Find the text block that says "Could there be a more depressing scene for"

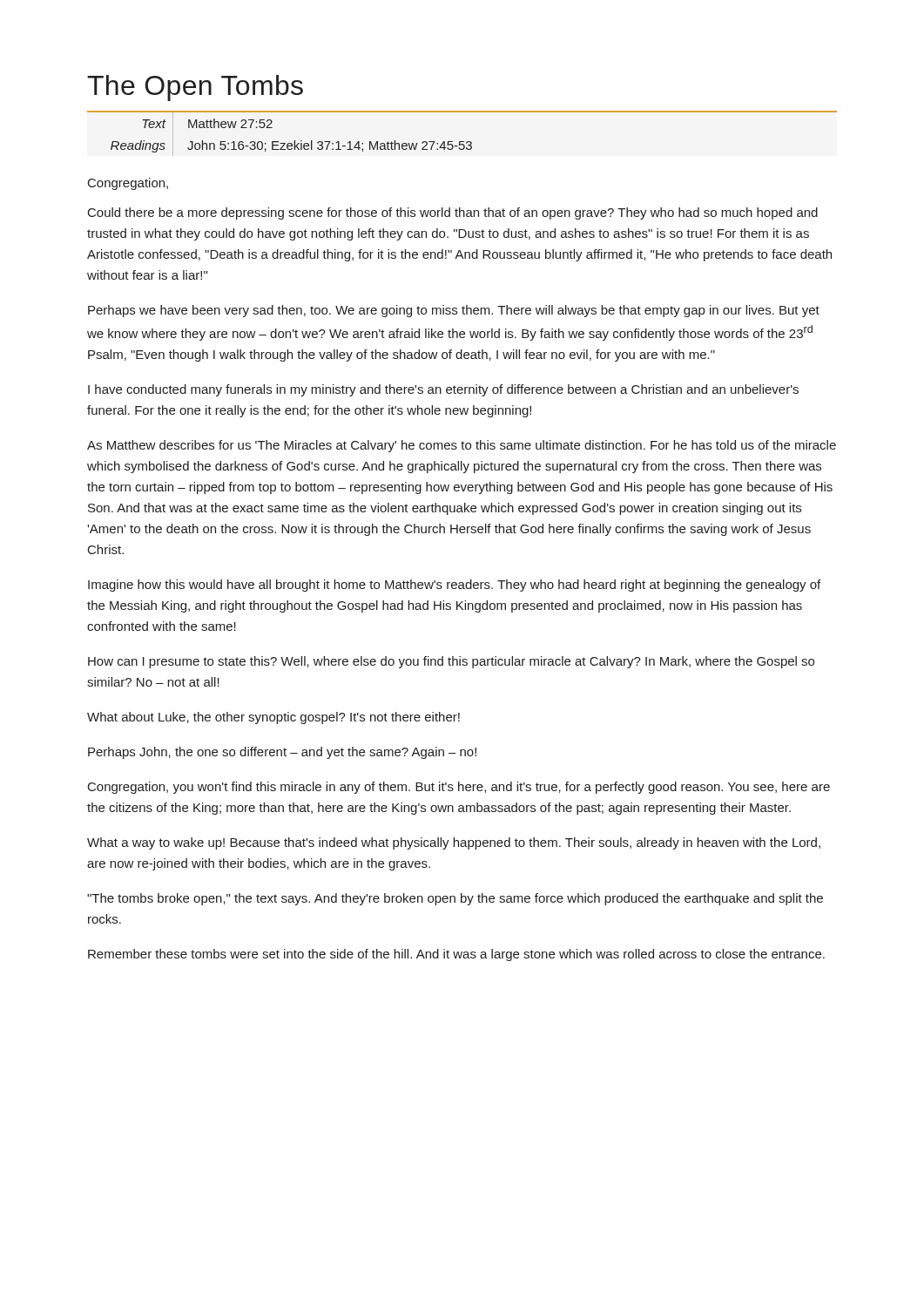click(460, 244)
